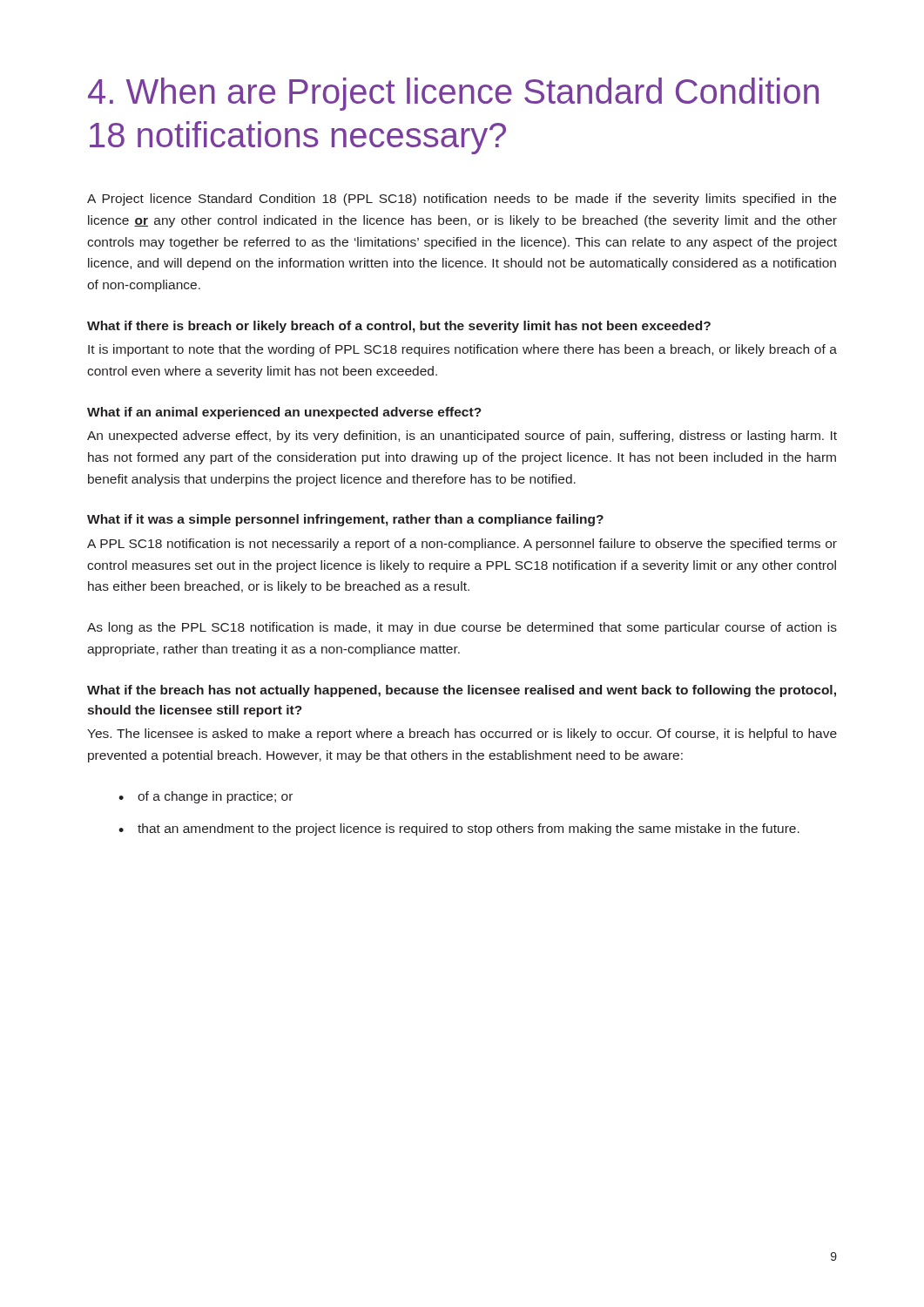
Task: Find the region starting "An unexpected adverse effect,"
Action: click(462, 457)
